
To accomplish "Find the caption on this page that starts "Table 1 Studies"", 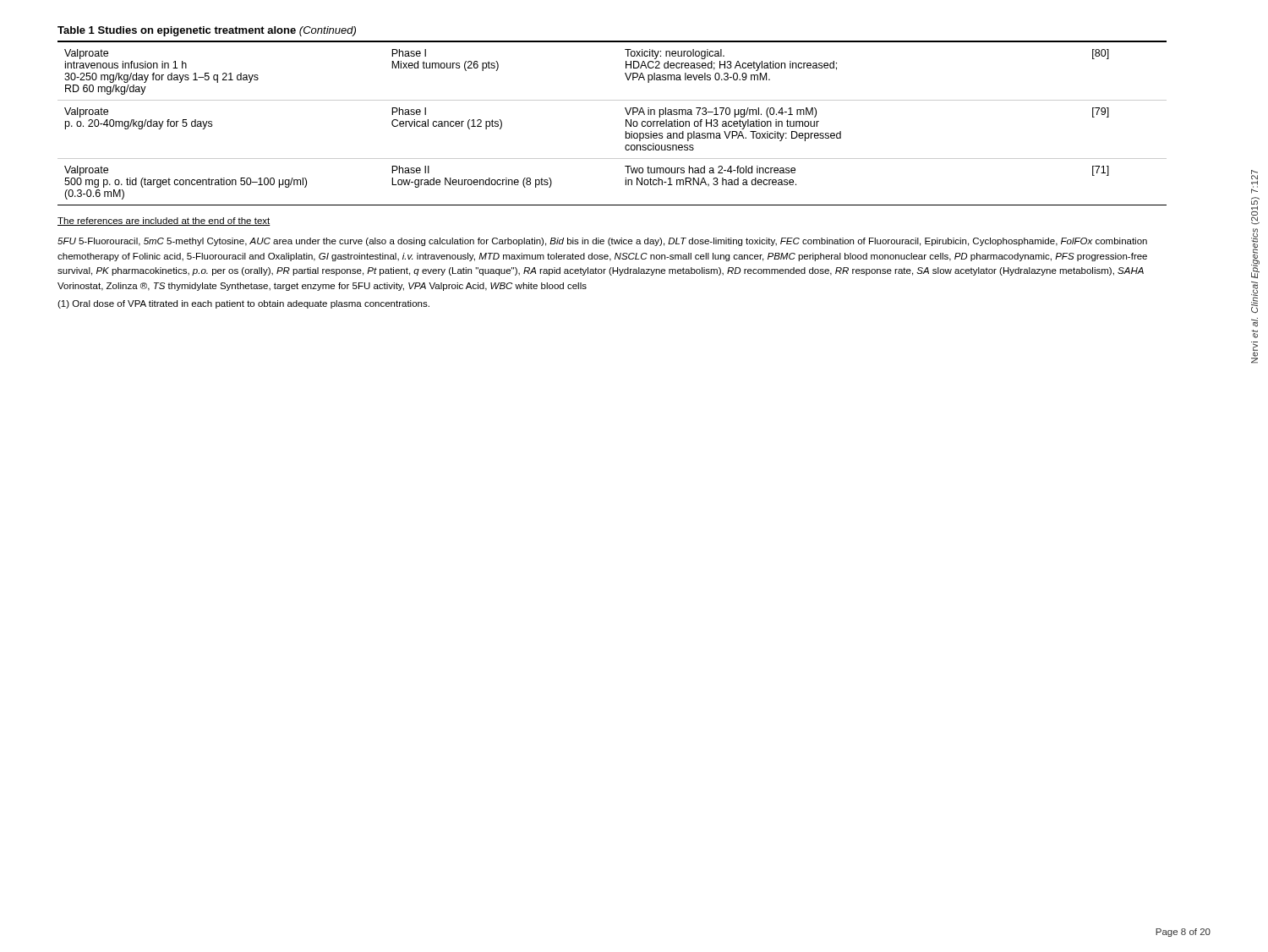I will [x=207, y=30].
